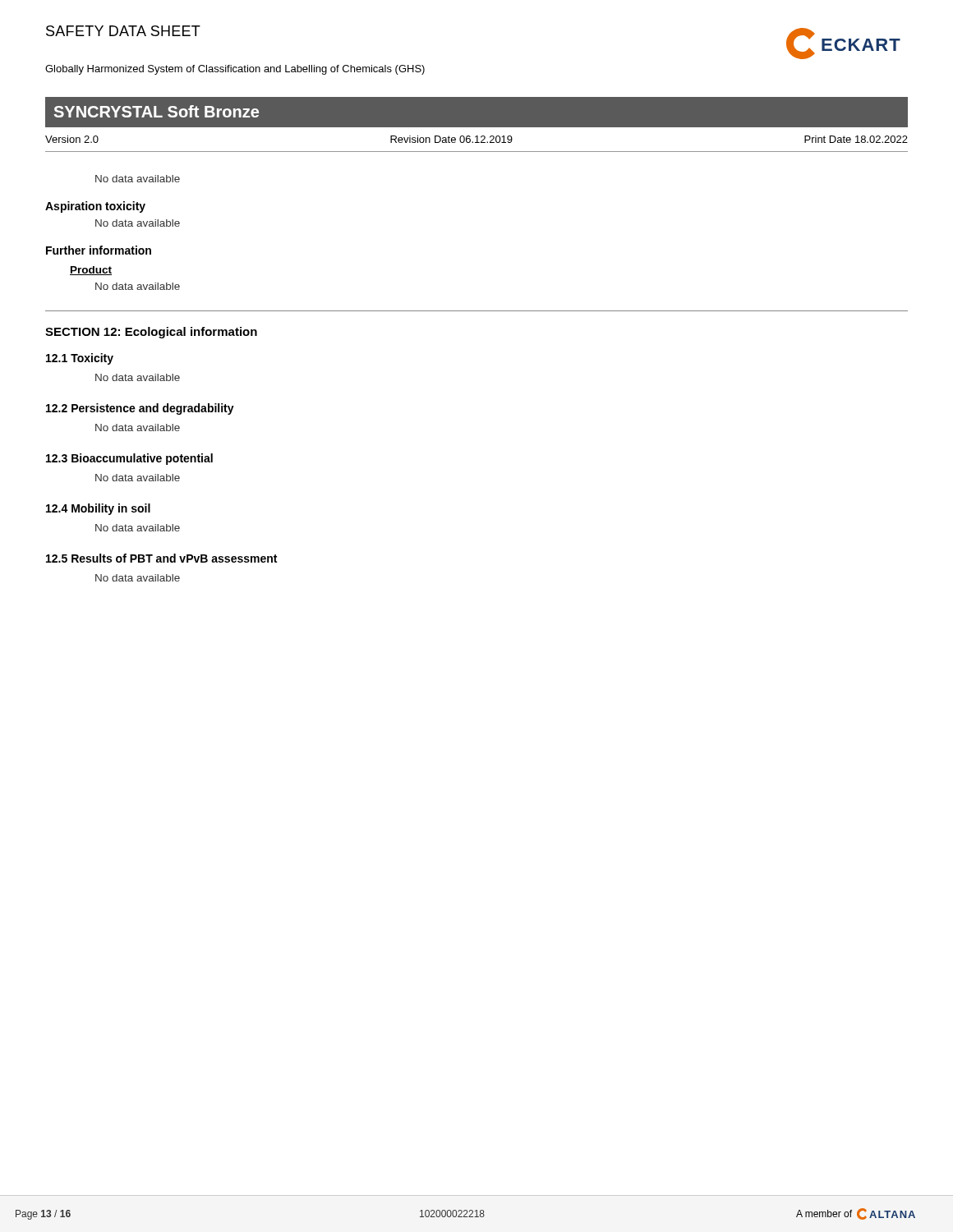
Task: Click on the text starting "Further information"
Action: (99, 251)
